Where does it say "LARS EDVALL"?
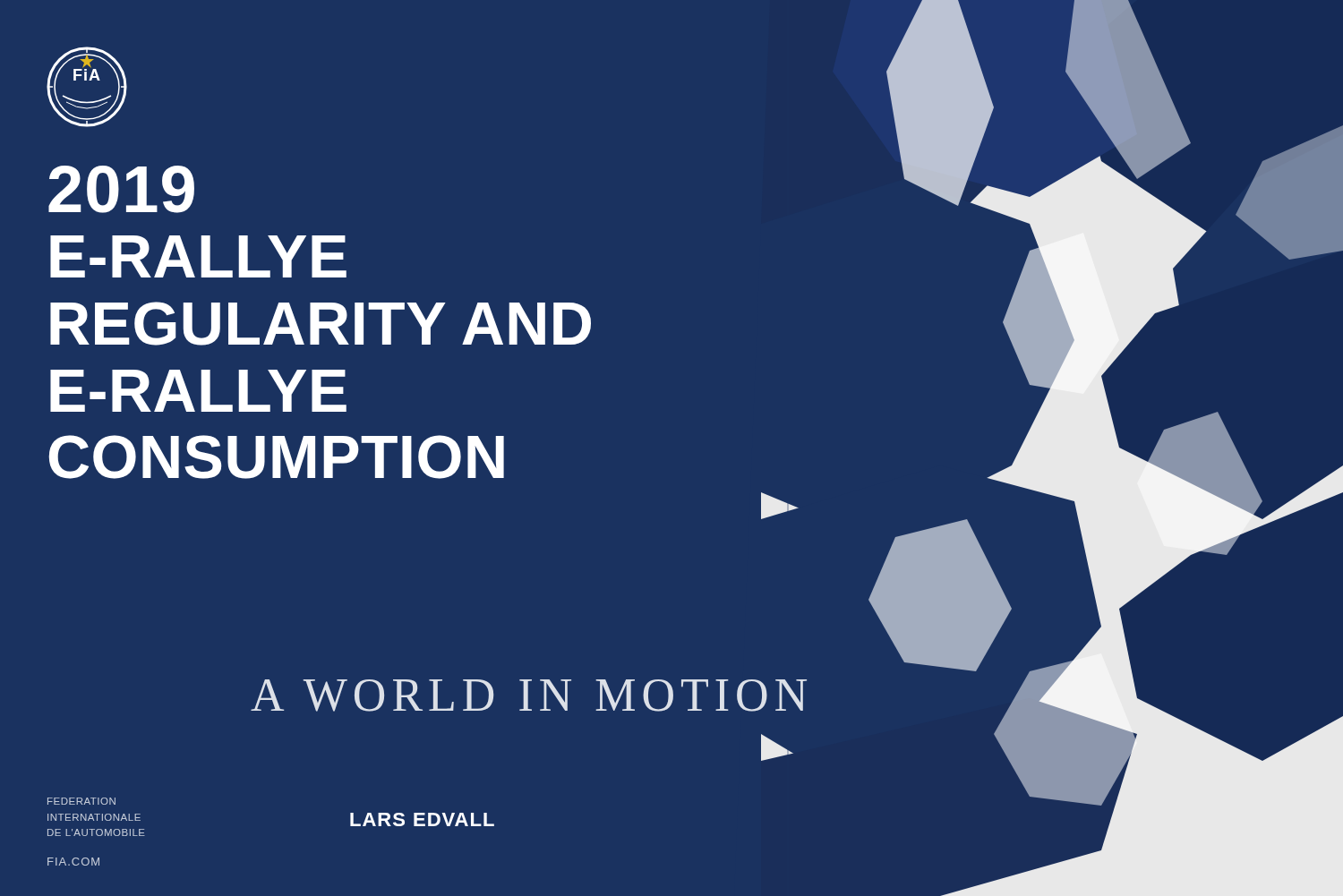The height and width of the screenshot is (896, 1343). tap(422, 819)
